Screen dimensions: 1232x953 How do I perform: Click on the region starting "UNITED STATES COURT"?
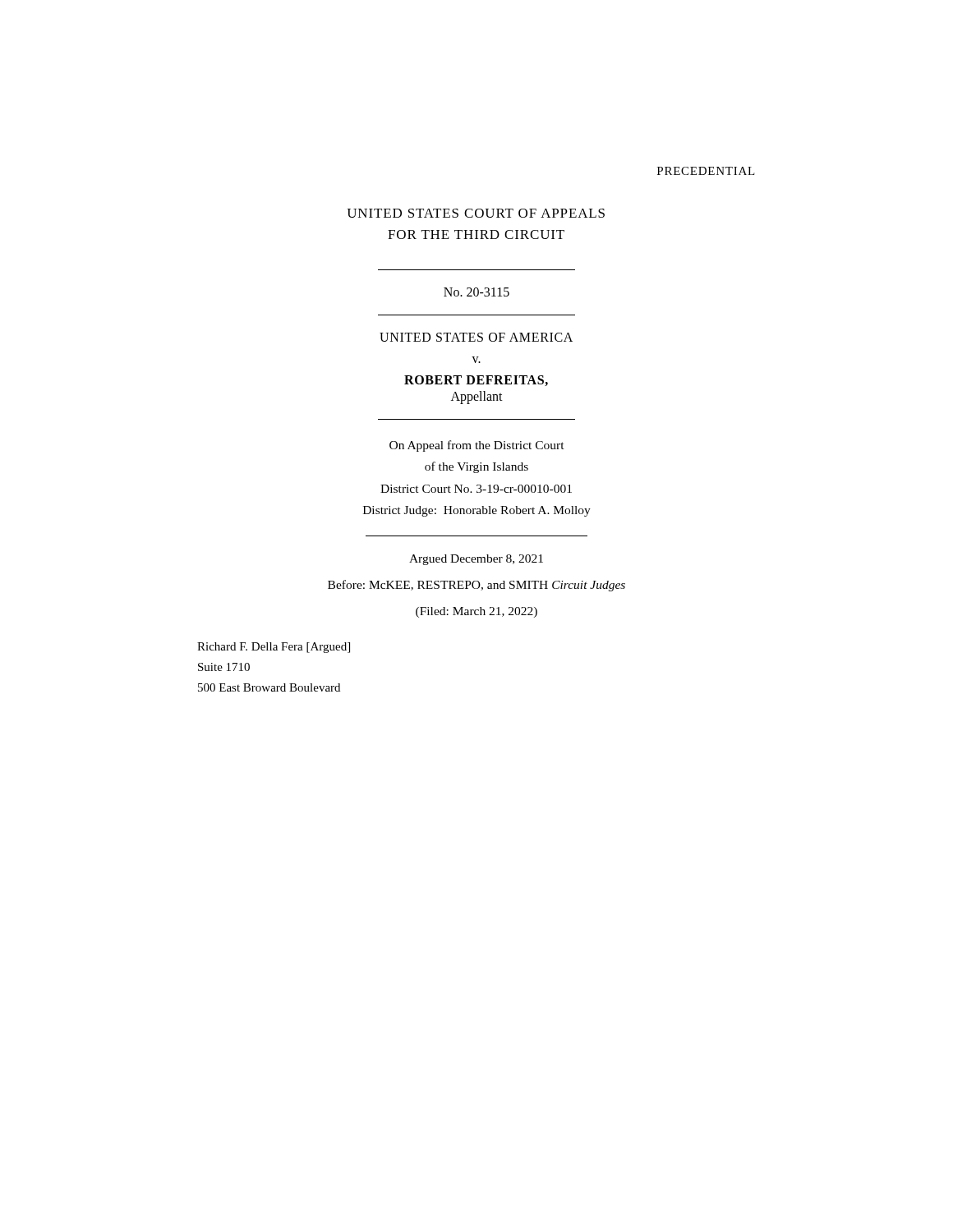pos(476,224)
